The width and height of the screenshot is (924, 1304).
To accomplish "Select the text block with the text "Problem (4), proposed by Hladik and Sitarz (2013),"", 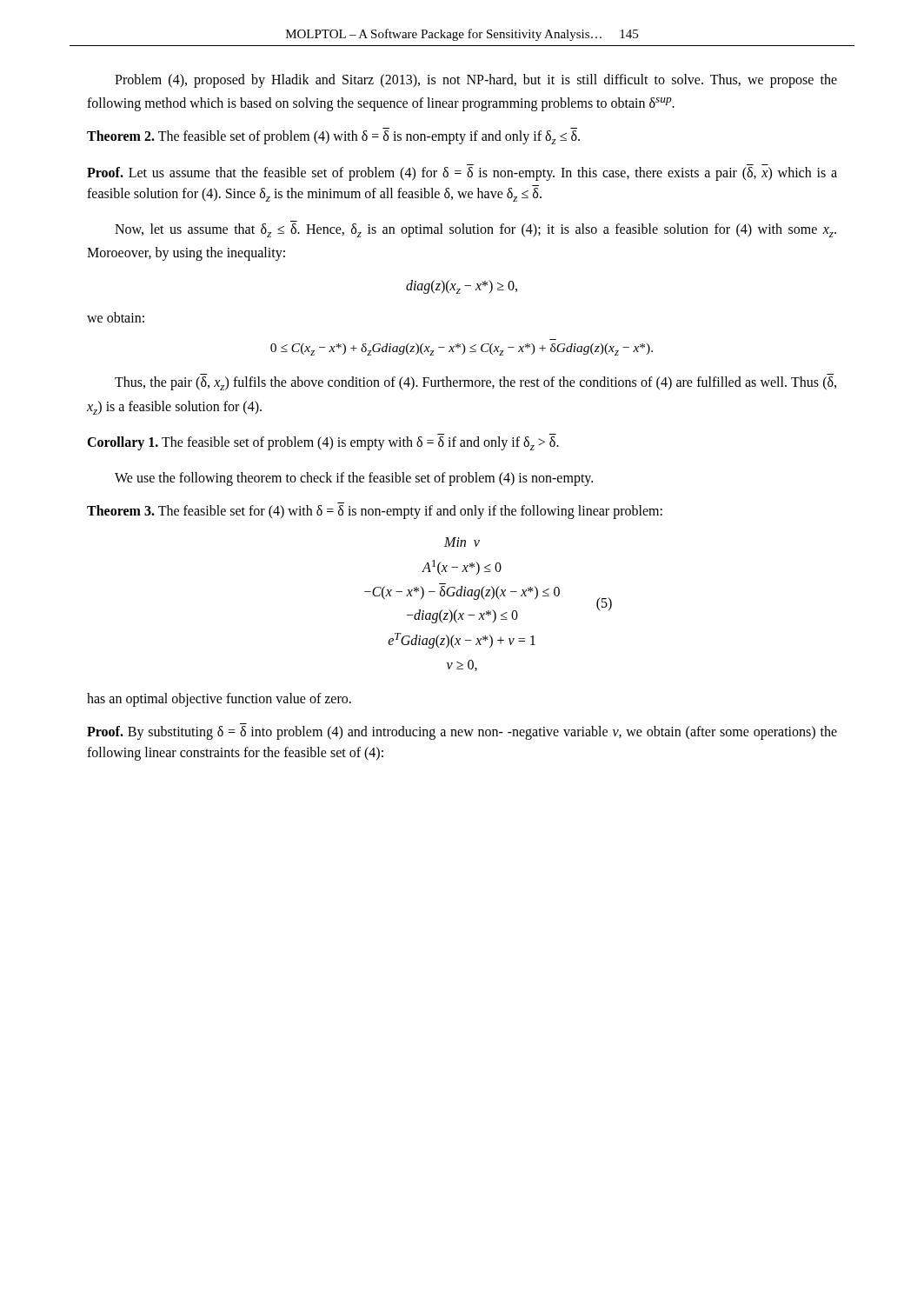I will [x=462, y=92].
